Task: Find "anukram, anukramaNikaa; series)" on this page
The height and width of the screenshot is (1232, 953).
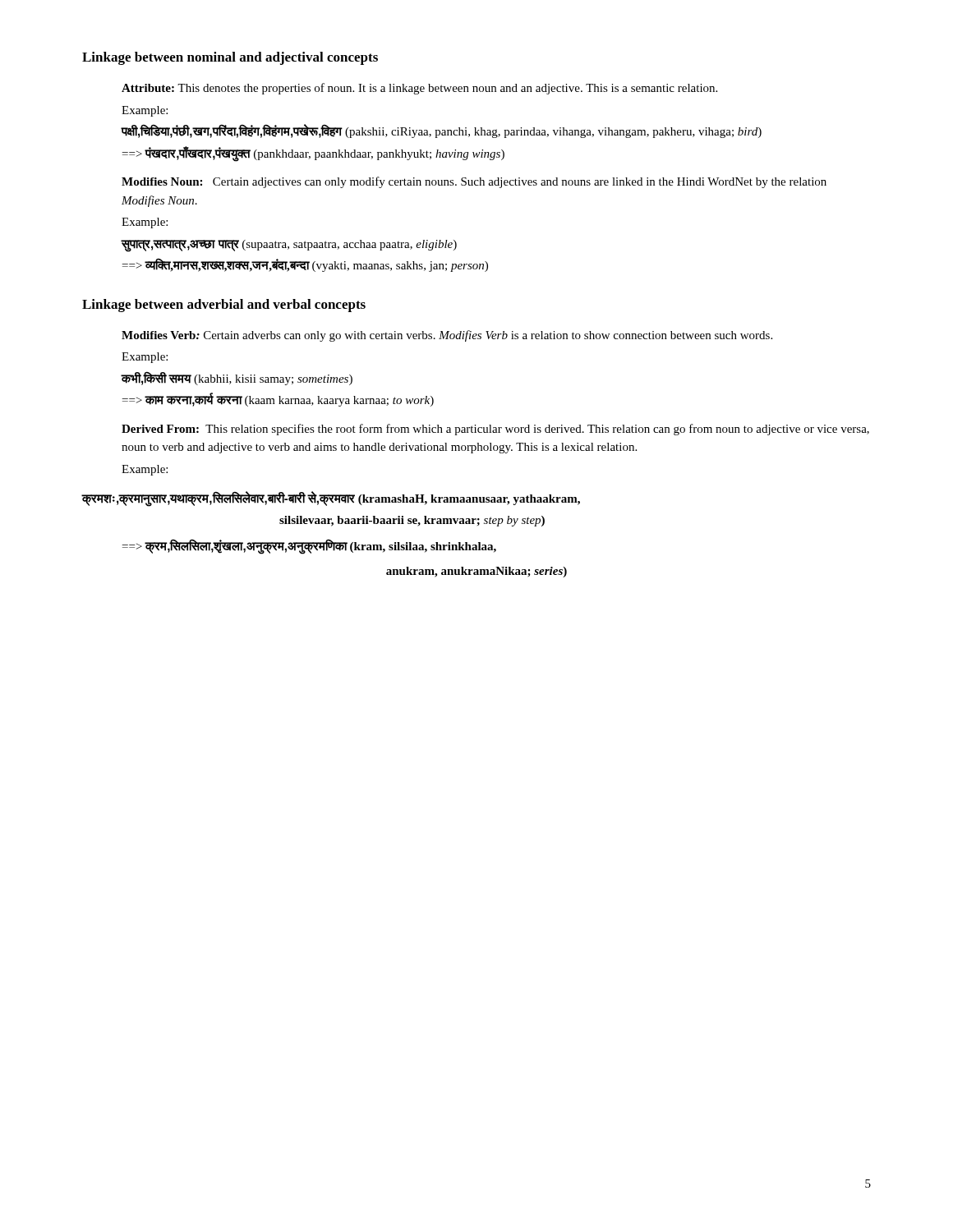Action: pyautogui.click(x=476, y=570)
